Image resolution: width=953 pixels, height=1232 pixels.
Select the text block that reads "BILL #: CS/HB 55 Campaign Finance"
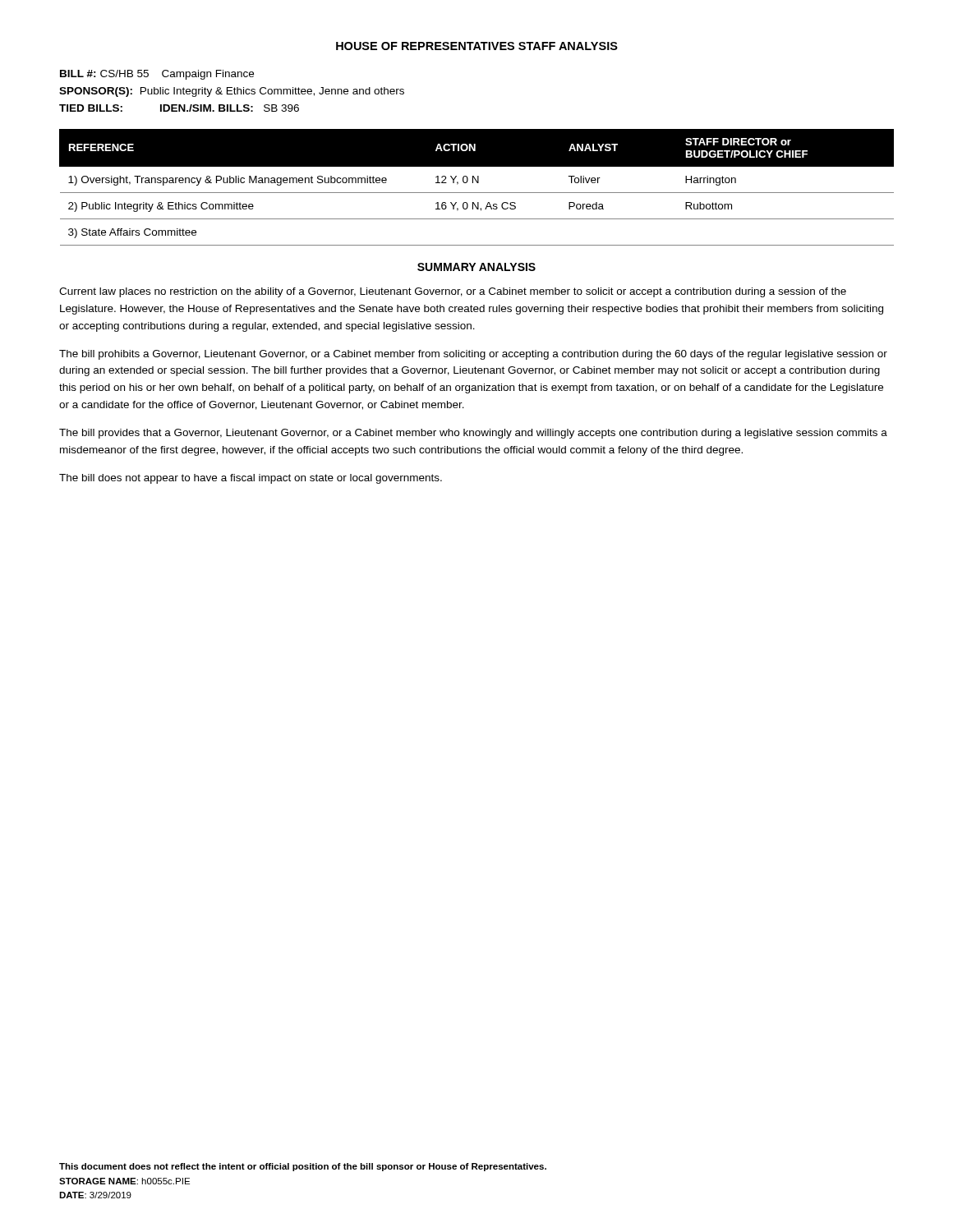pos(232,91)
